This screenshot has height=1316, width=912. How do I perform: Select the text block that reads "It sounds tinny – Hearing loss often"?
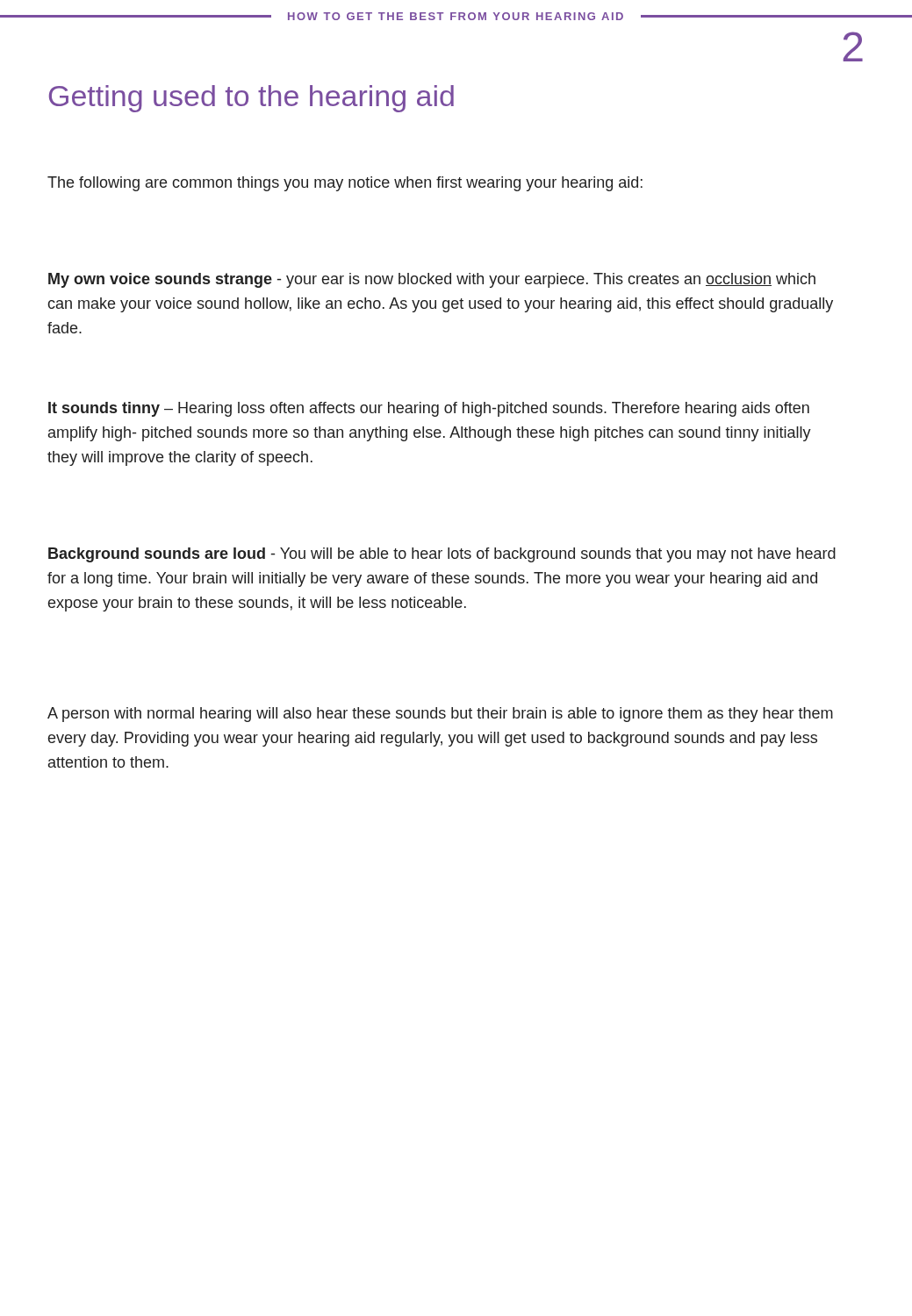click(x=429, y=432)
